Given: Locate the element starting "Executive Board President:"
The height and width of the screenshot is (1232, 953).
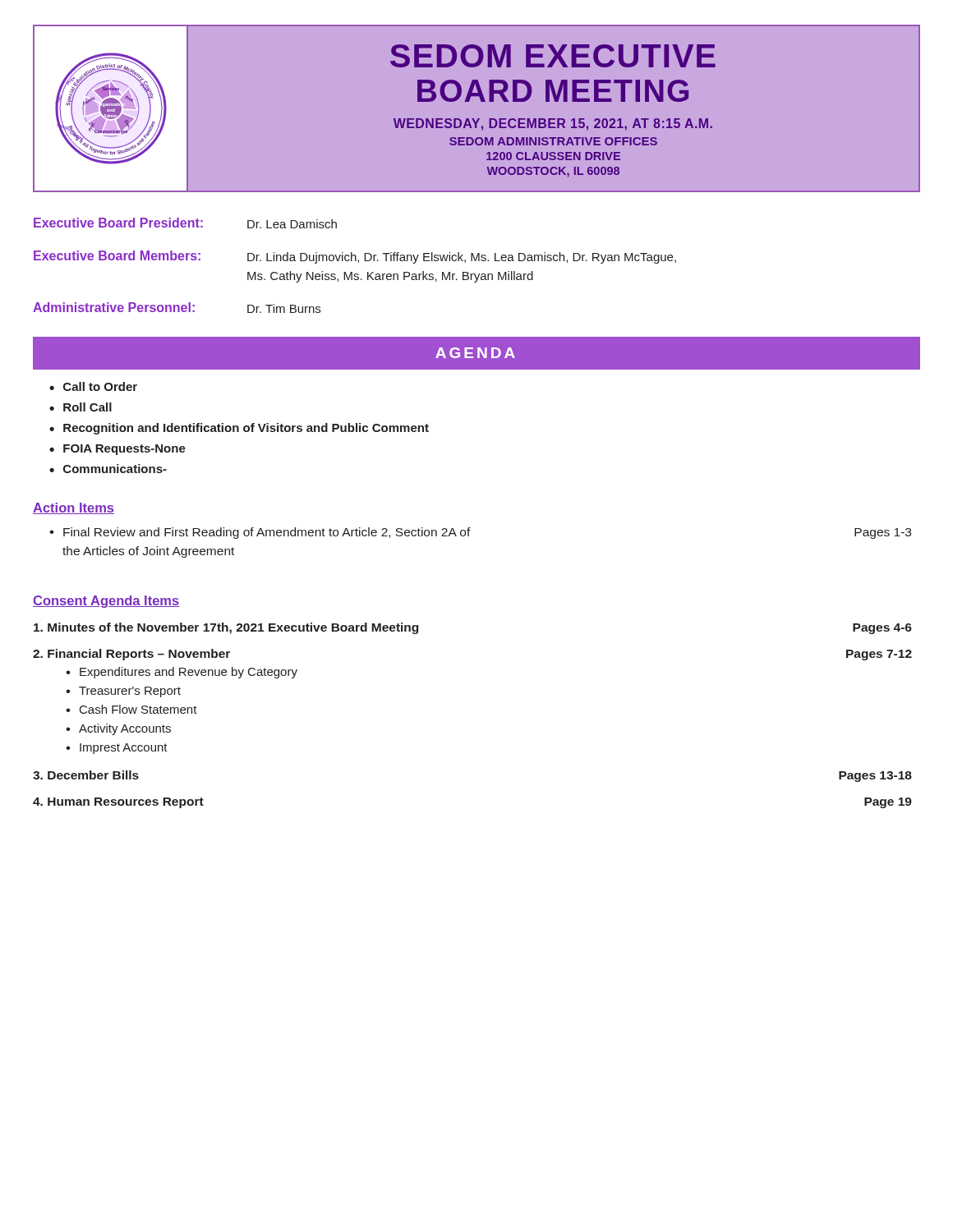Looking at the screenshot, I should tap(476, 267).
